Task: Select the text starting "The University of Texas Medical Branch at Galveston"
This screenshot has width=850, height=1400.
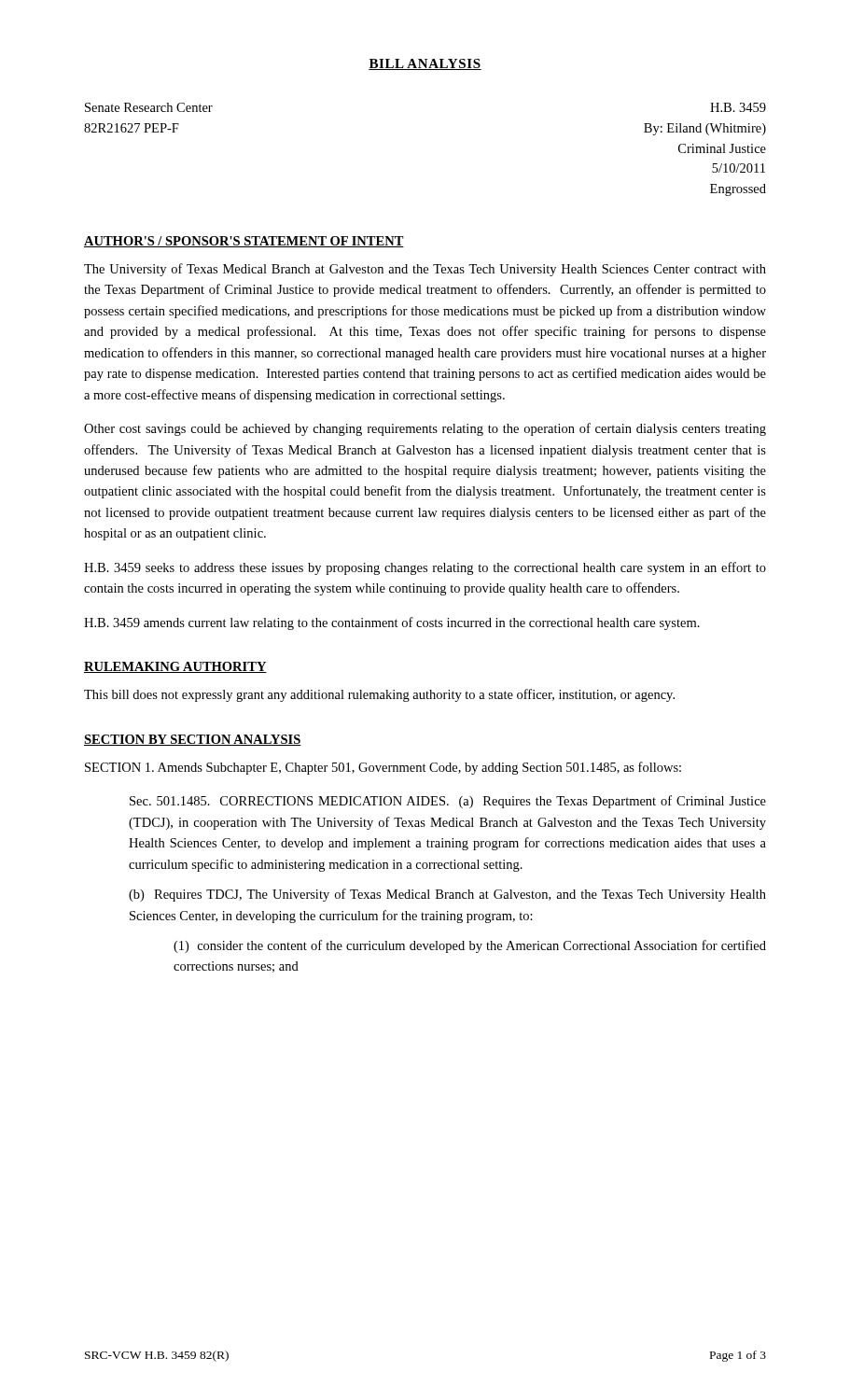Action: pos(425,331)
